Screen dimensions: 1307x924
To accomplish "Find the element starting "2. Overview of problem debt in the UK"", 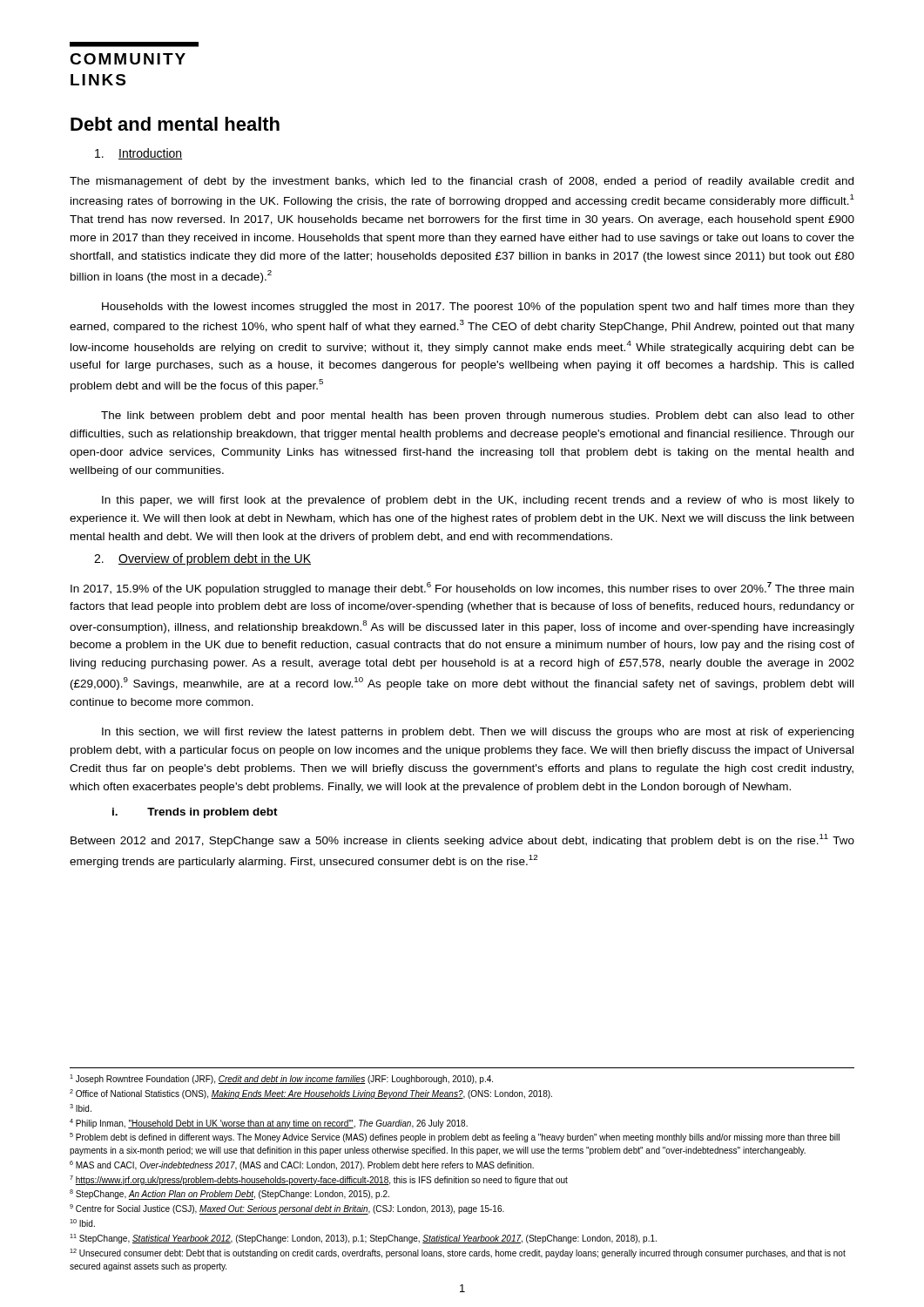I will 202,559.
